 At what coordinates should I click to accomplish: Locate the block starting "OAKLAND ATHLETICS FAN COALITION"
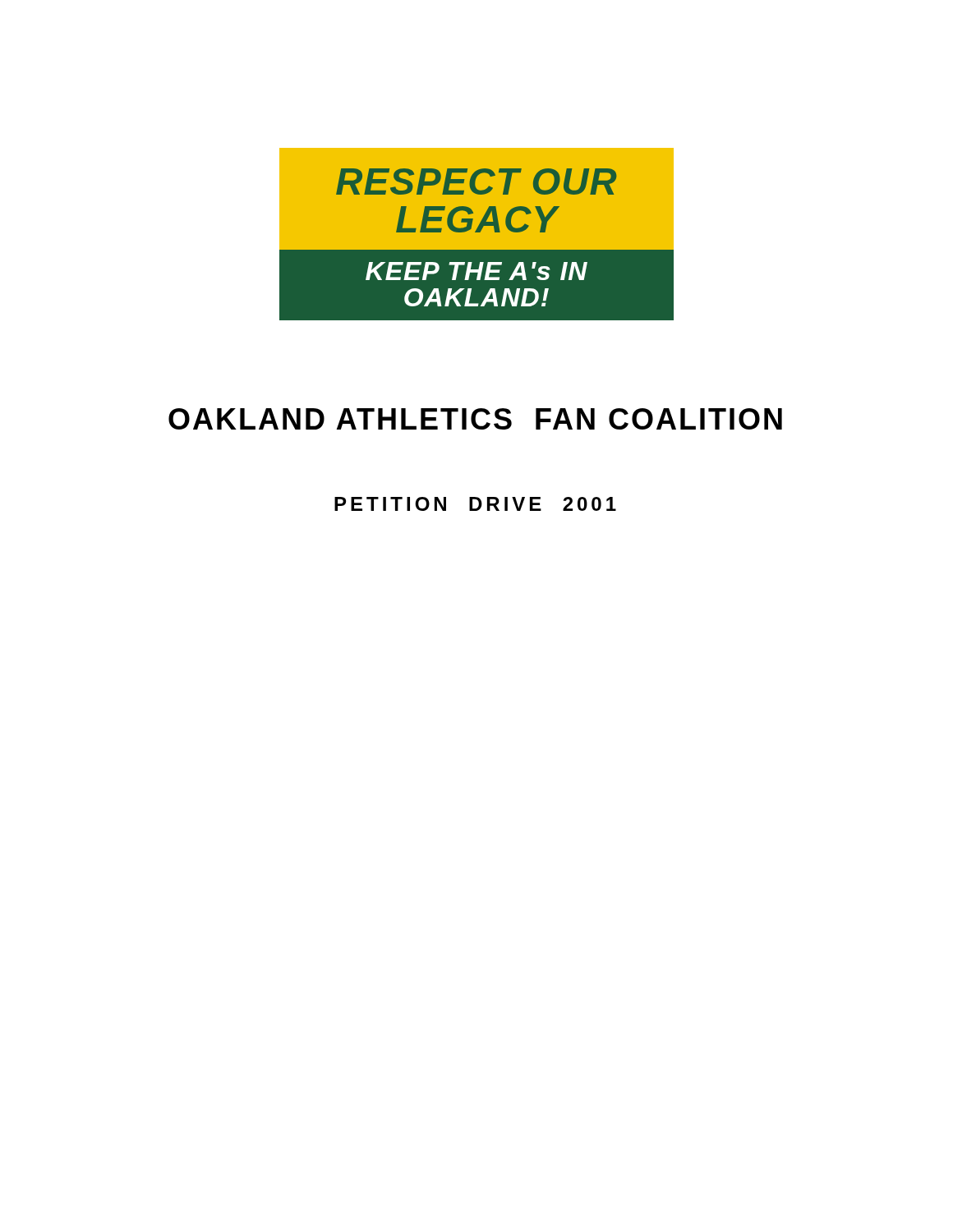tap(476, 419)
